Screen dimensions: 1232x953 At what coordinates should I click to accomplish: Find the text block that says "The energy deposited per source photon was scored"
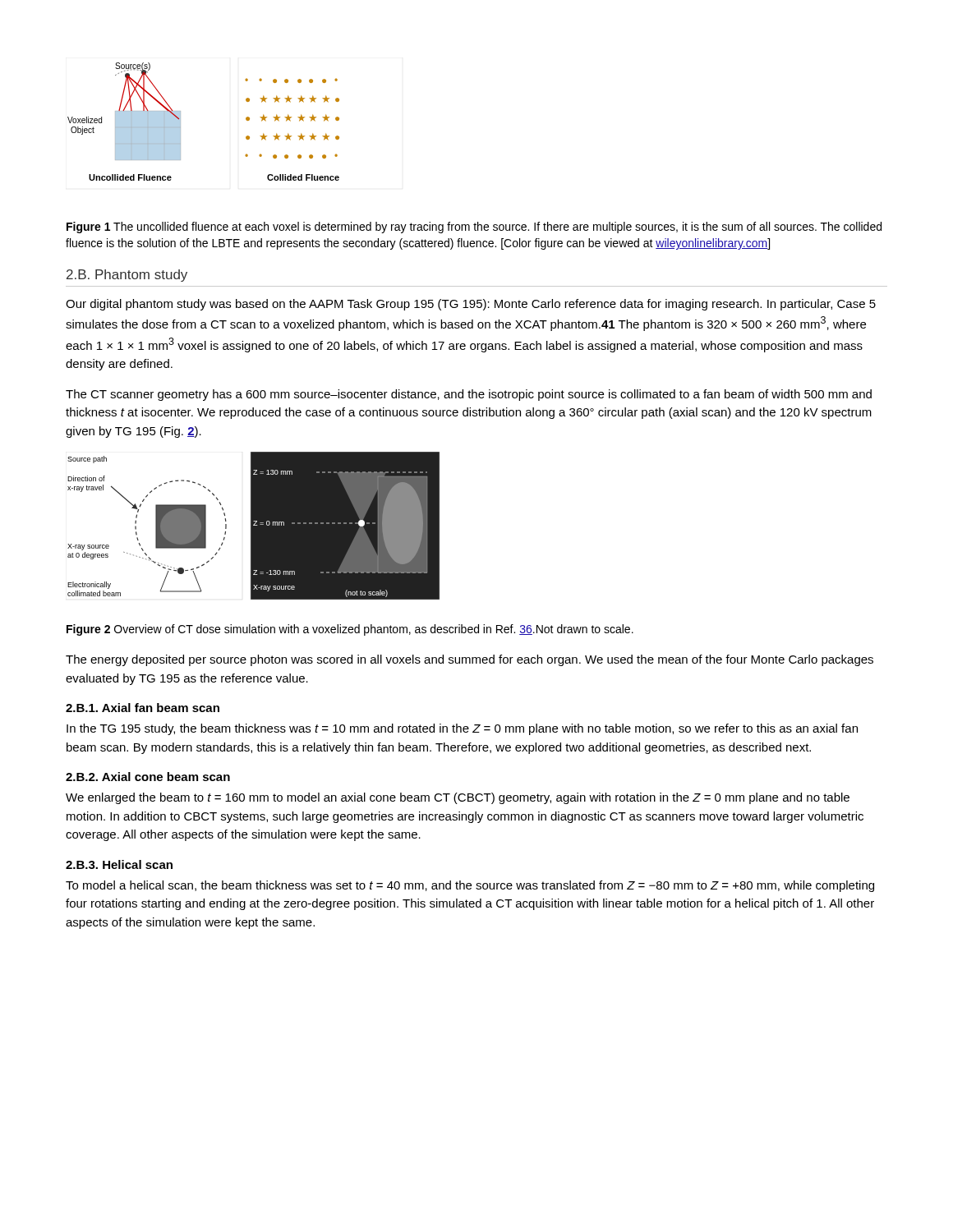[x=476, y=669]
